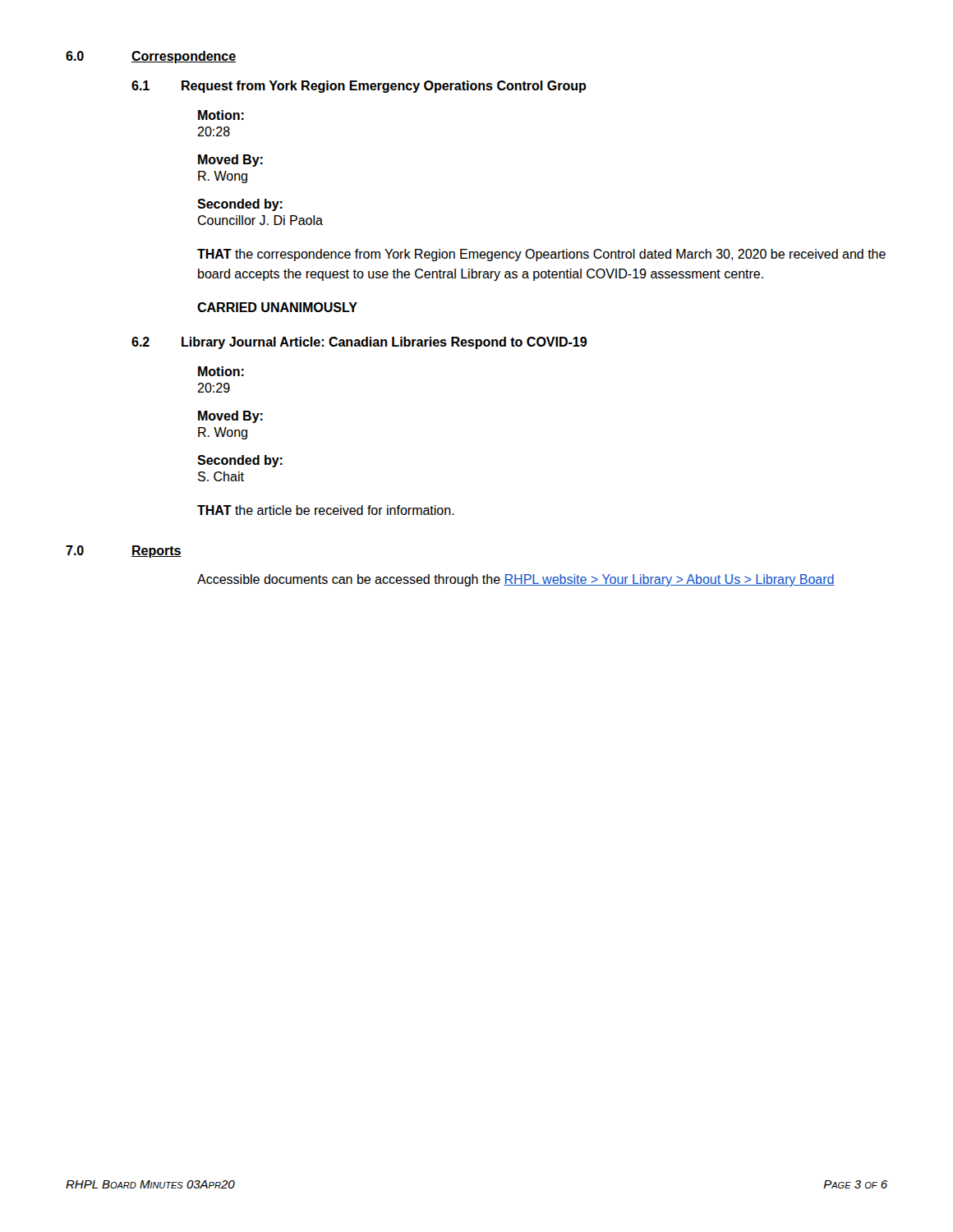Navigate to the text starting "Motion: 20:29"
Viewport: 953px width, 1232px height.
click(x=221, y=371)
